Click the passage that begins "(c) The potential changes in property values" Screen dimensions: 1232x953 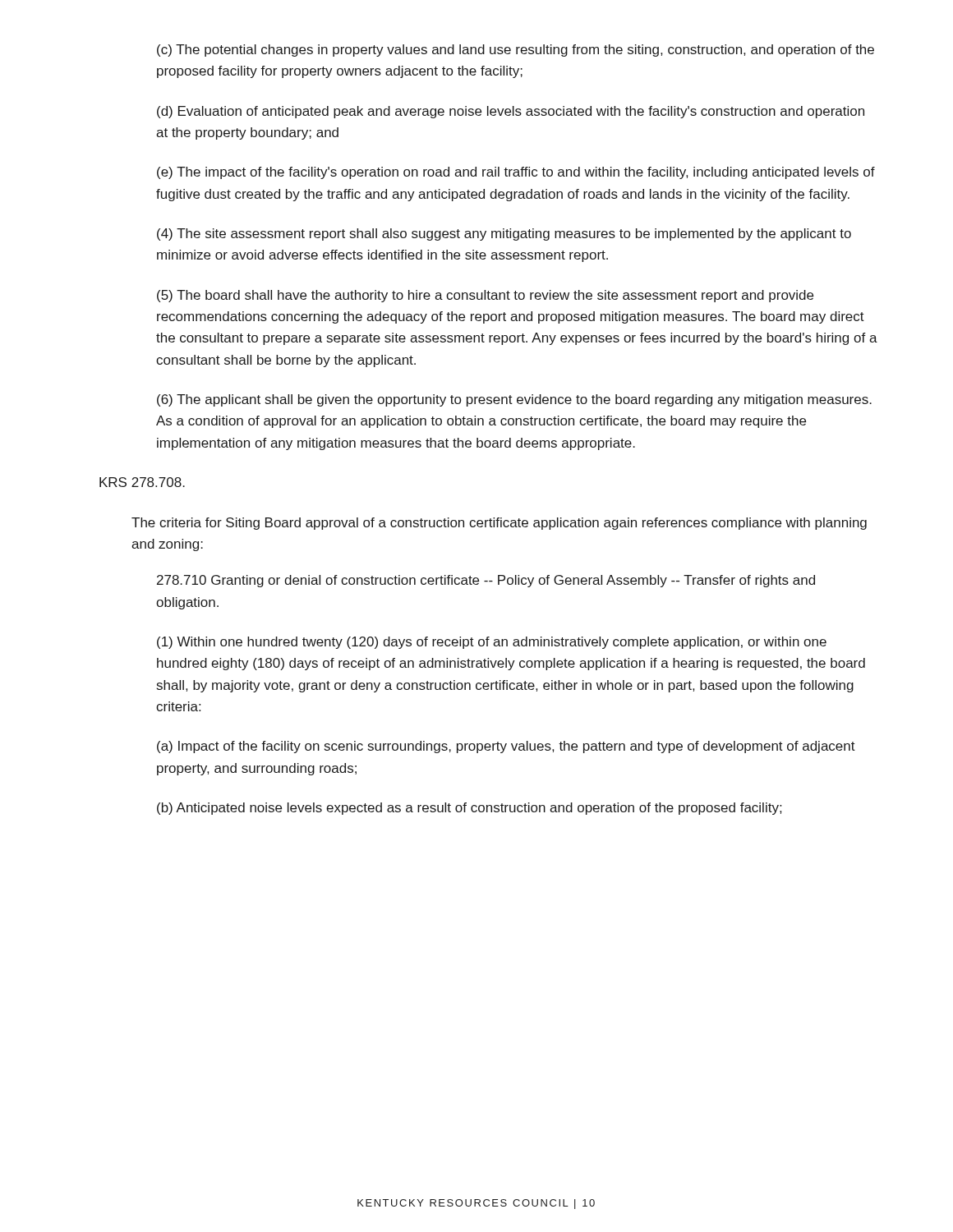(x=515, y=60)
